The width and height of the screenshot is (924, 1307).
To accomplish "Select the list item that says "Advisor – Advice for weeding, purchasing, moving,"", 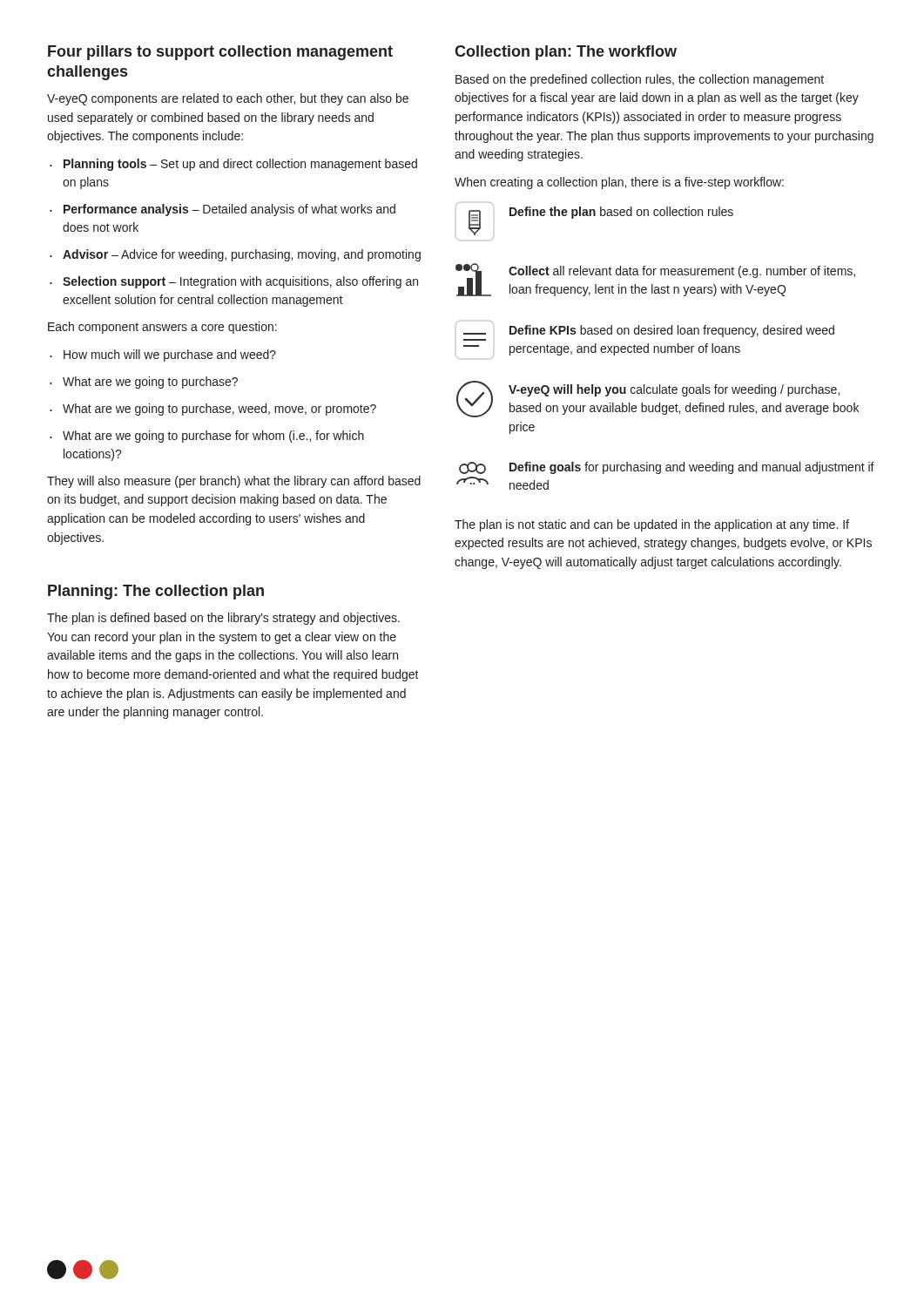I will [x=234, y=255].
